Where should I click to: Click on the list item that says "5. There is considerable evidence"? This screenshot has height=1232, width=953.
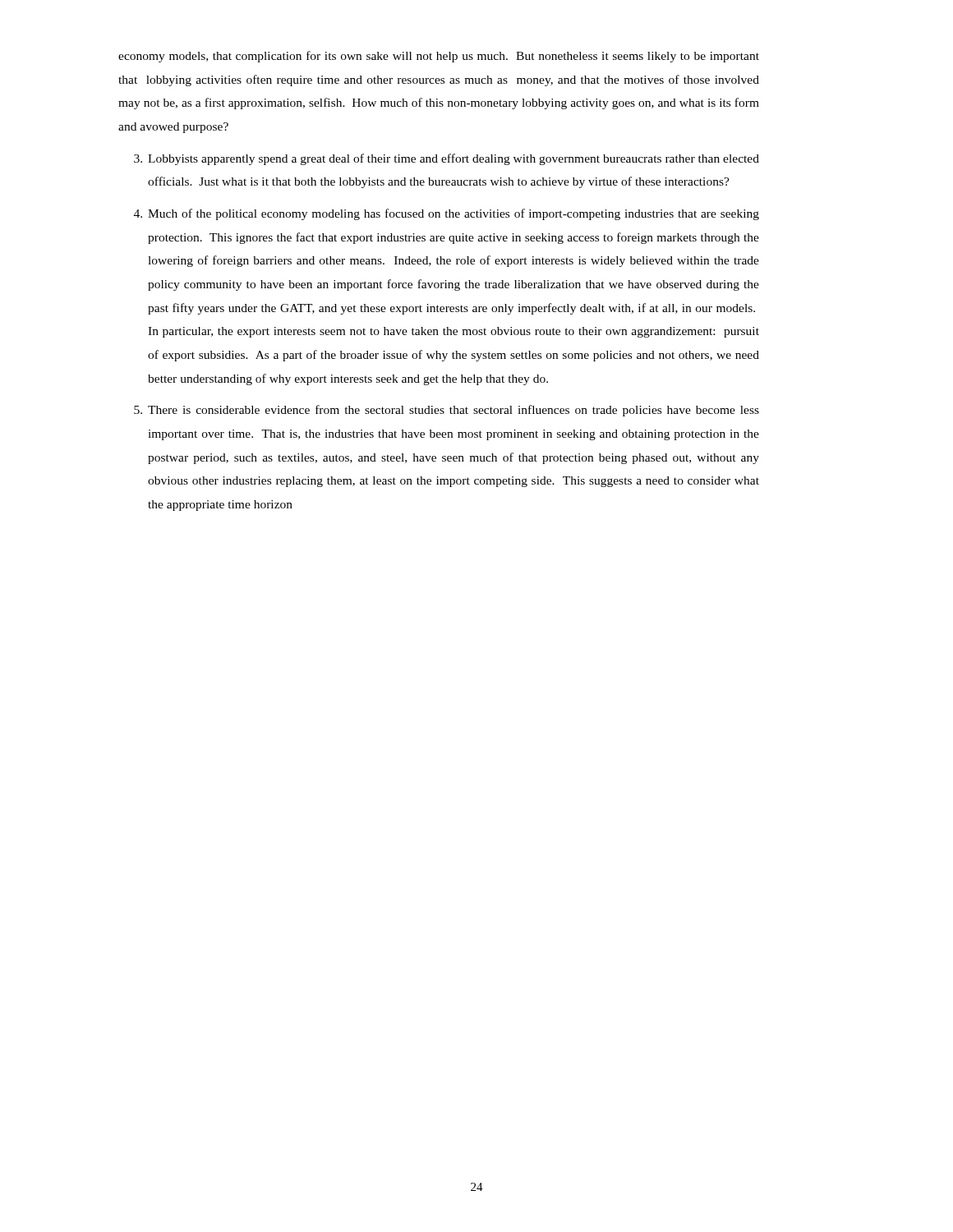pos(439,458)
